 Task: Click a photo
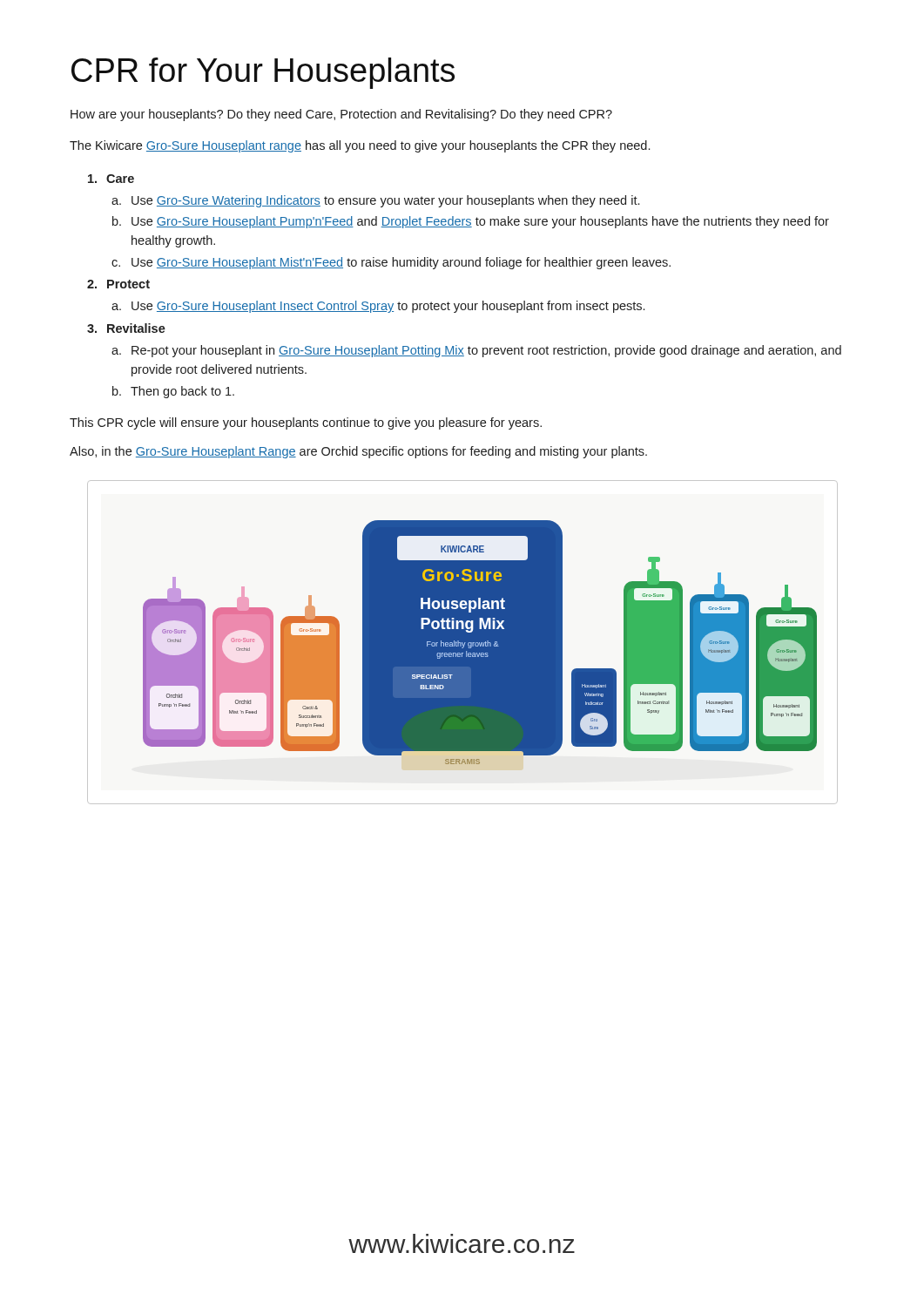[x=462, y=642]
